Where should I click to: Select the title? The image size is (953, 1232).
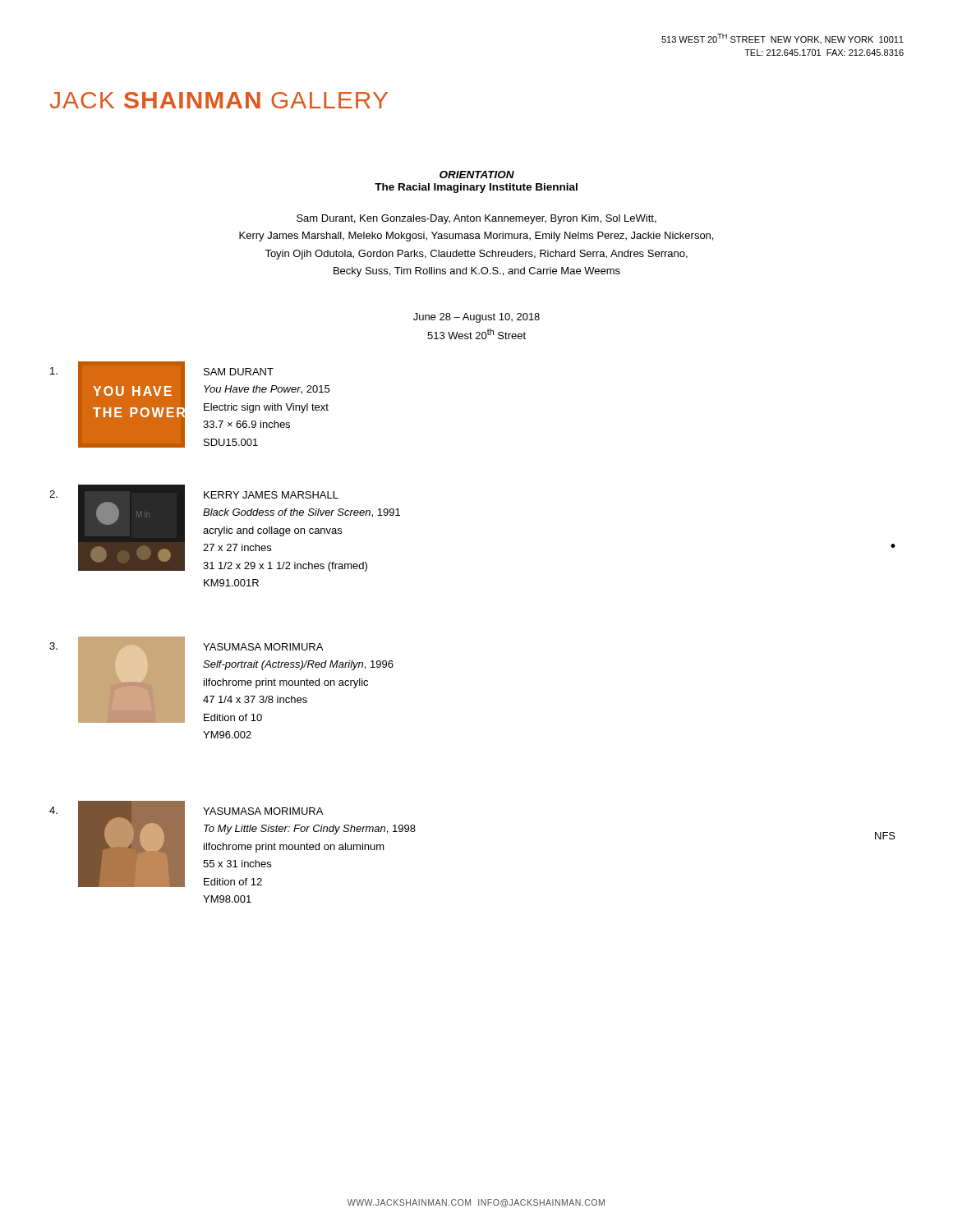[219, 100]
